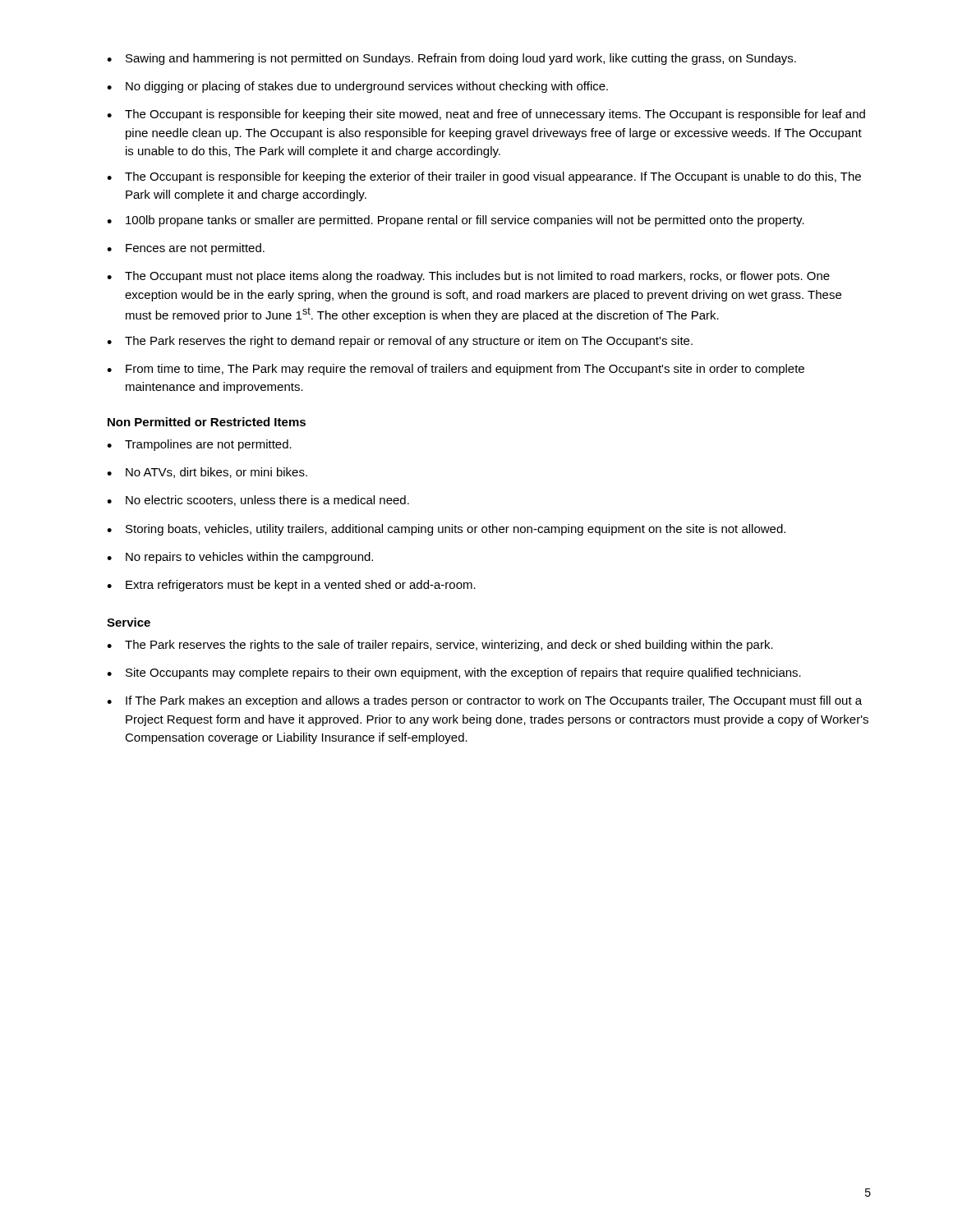953x1232 pixels.
Task: Find the list item with the text "• No electric"
Action: pos(258,501)
